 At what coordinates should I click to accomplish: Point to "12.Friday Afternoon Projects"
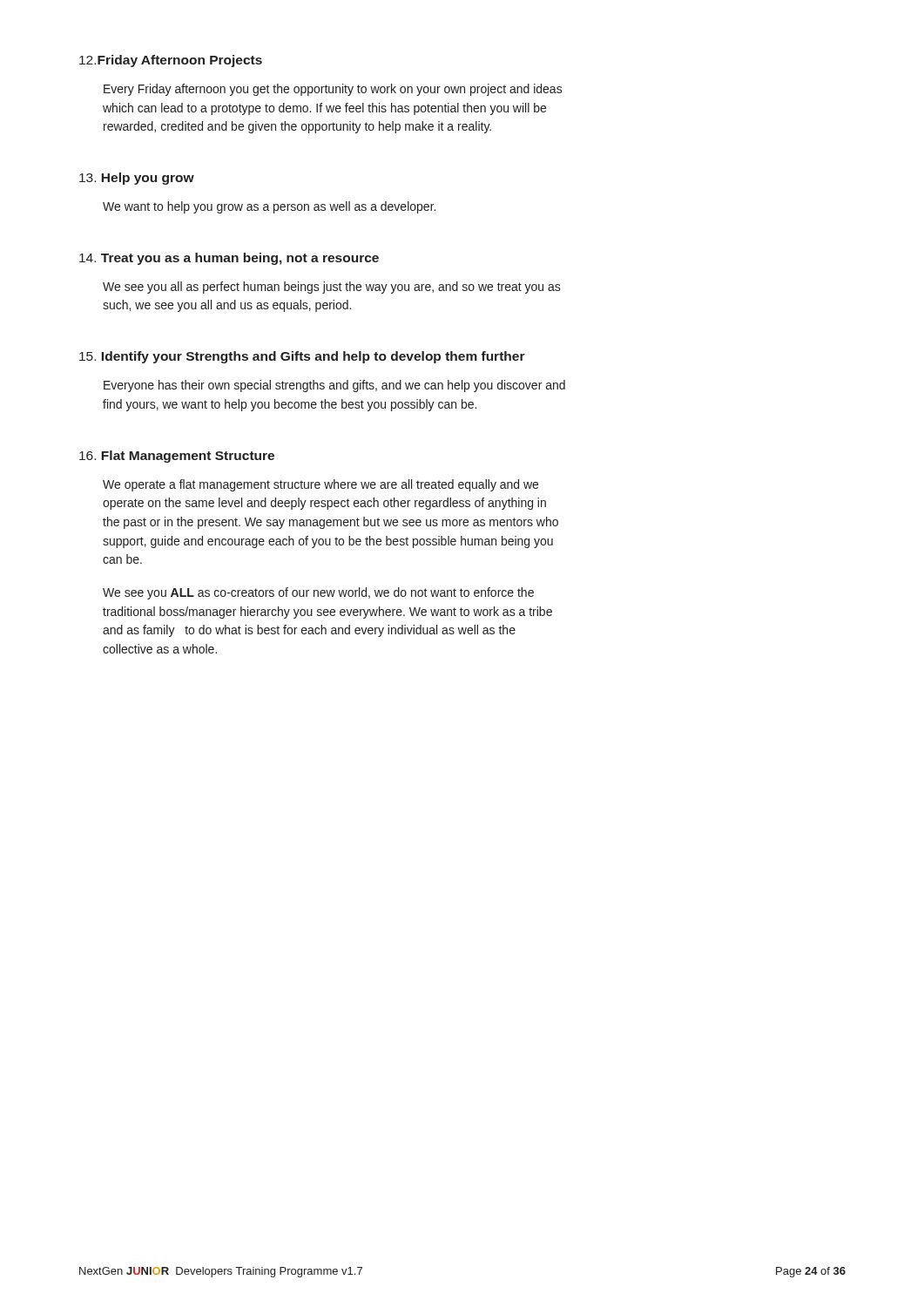pyautogui.click(x=170, y=60)
